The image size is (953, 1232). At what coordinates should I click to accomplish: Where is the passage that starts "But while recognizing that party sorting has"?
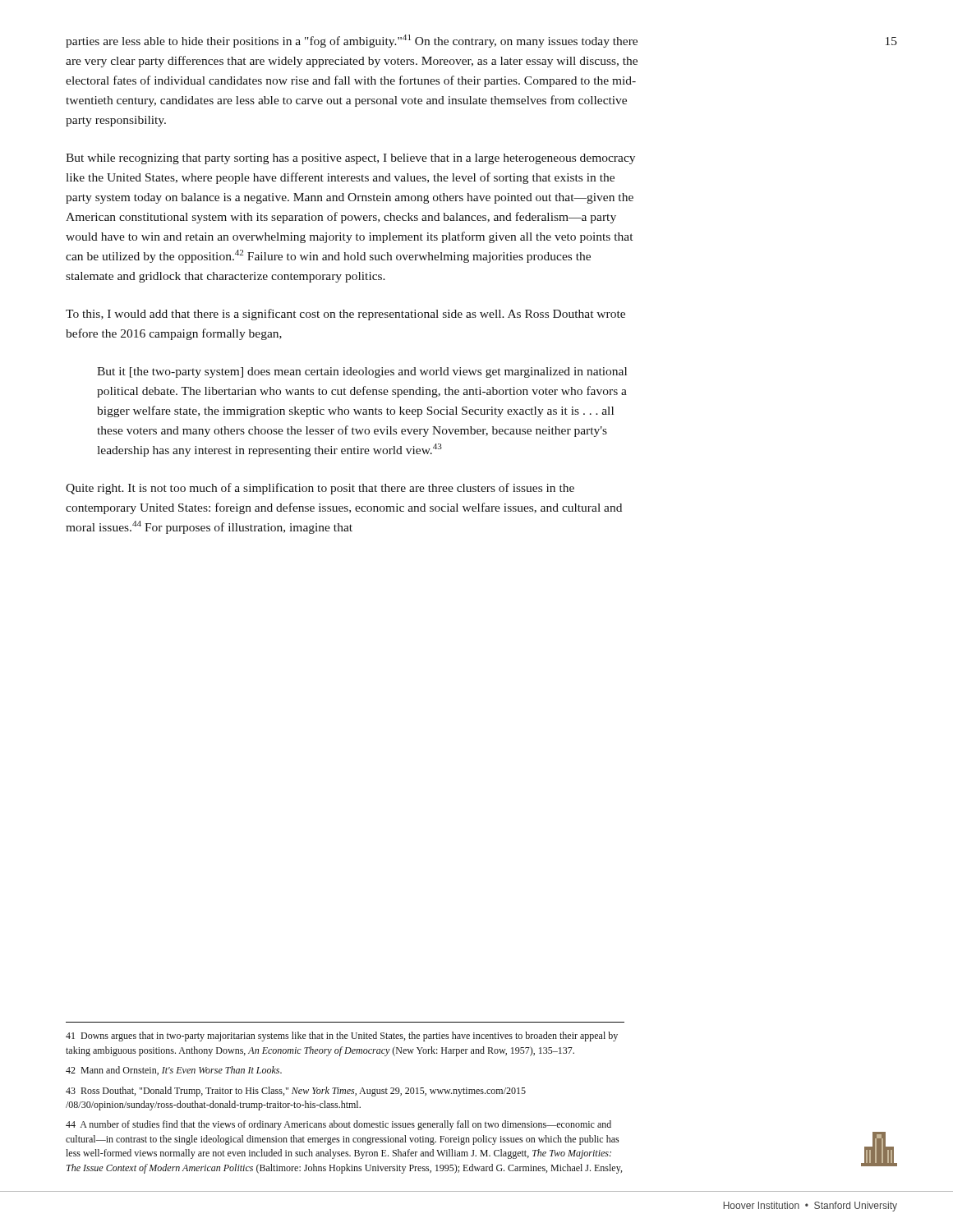351,217
